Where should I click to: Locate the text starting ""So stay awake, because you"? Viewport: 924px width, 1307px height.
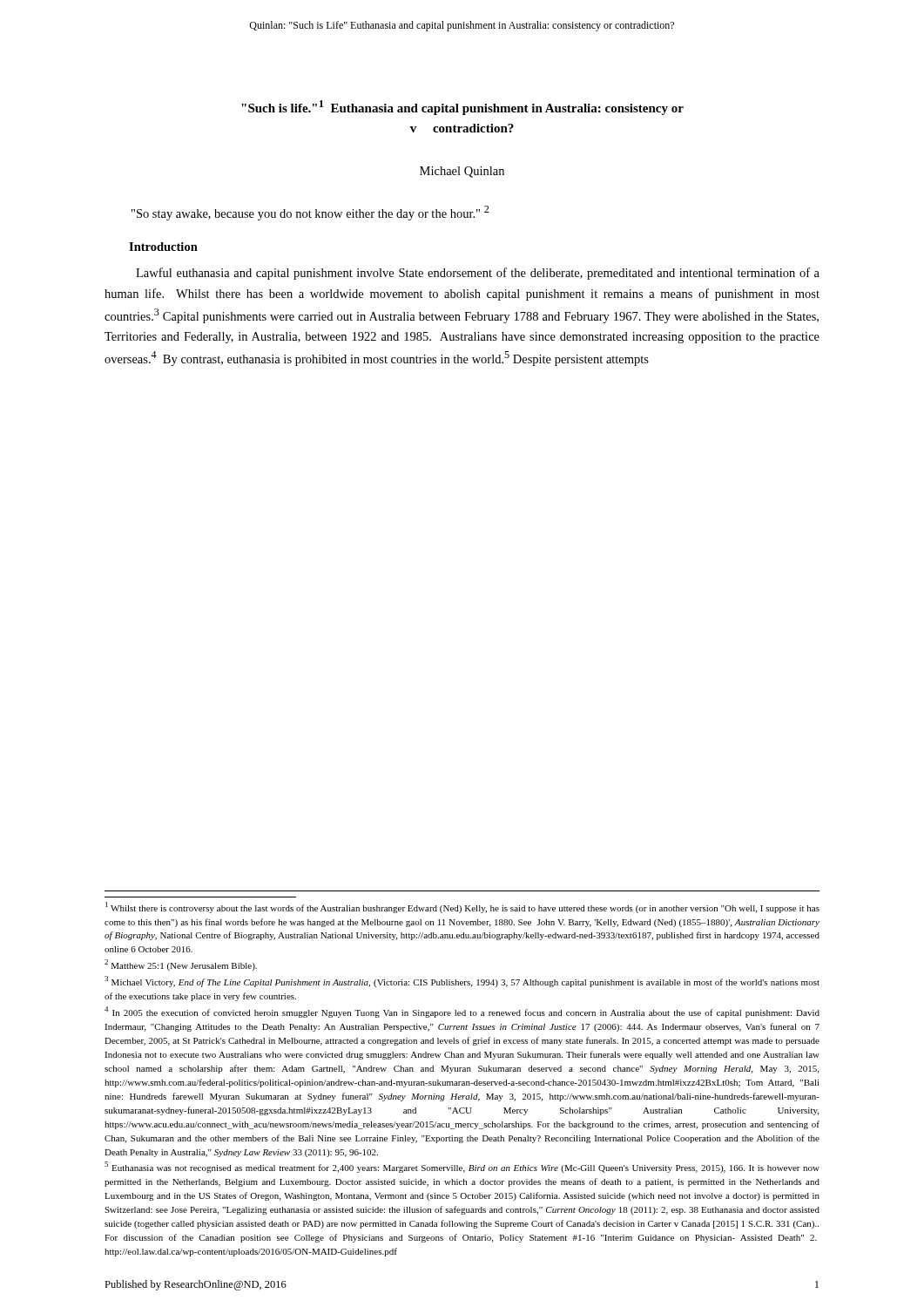[310, 211]
